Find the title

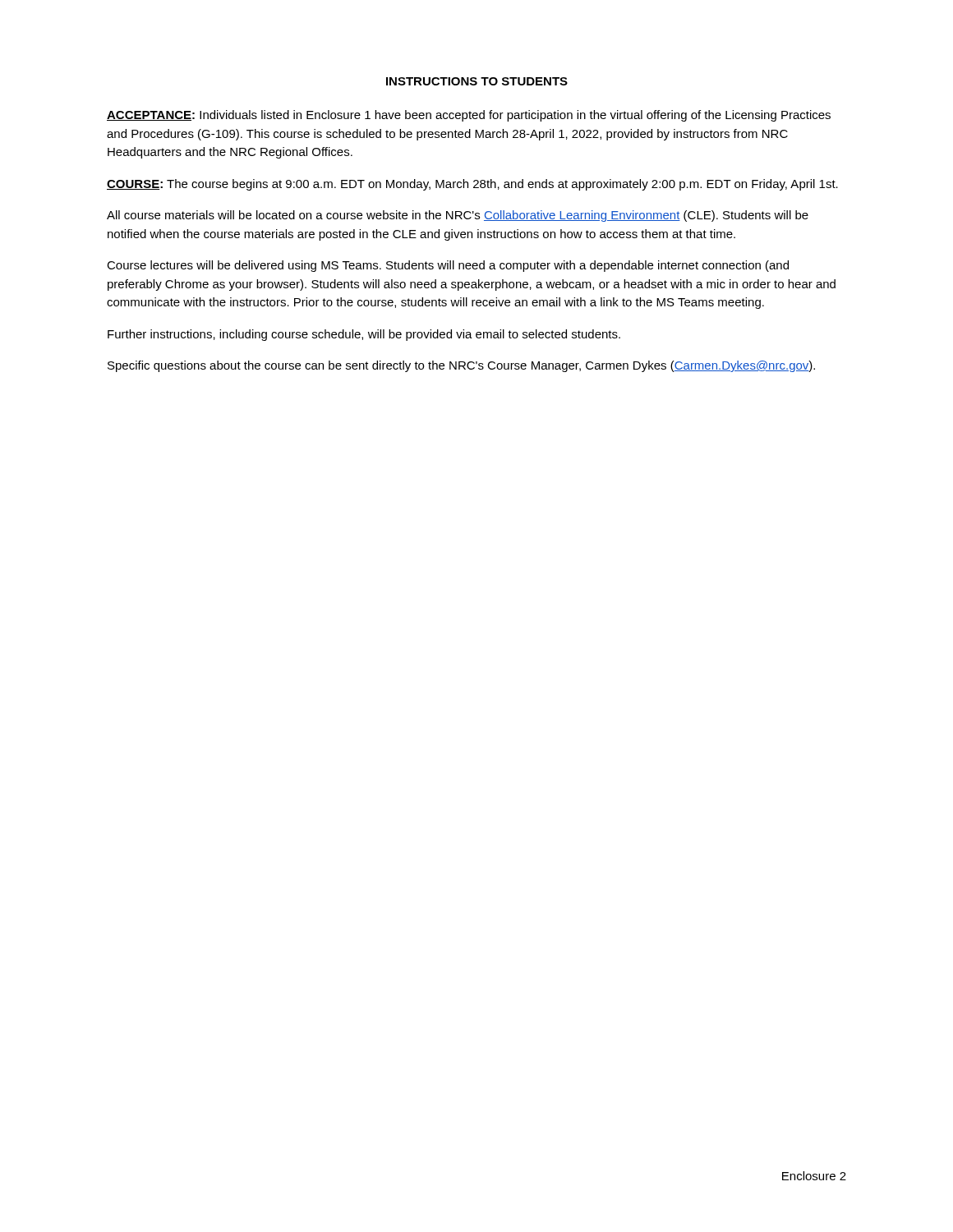pyautogui.click(x=476, y=81)
